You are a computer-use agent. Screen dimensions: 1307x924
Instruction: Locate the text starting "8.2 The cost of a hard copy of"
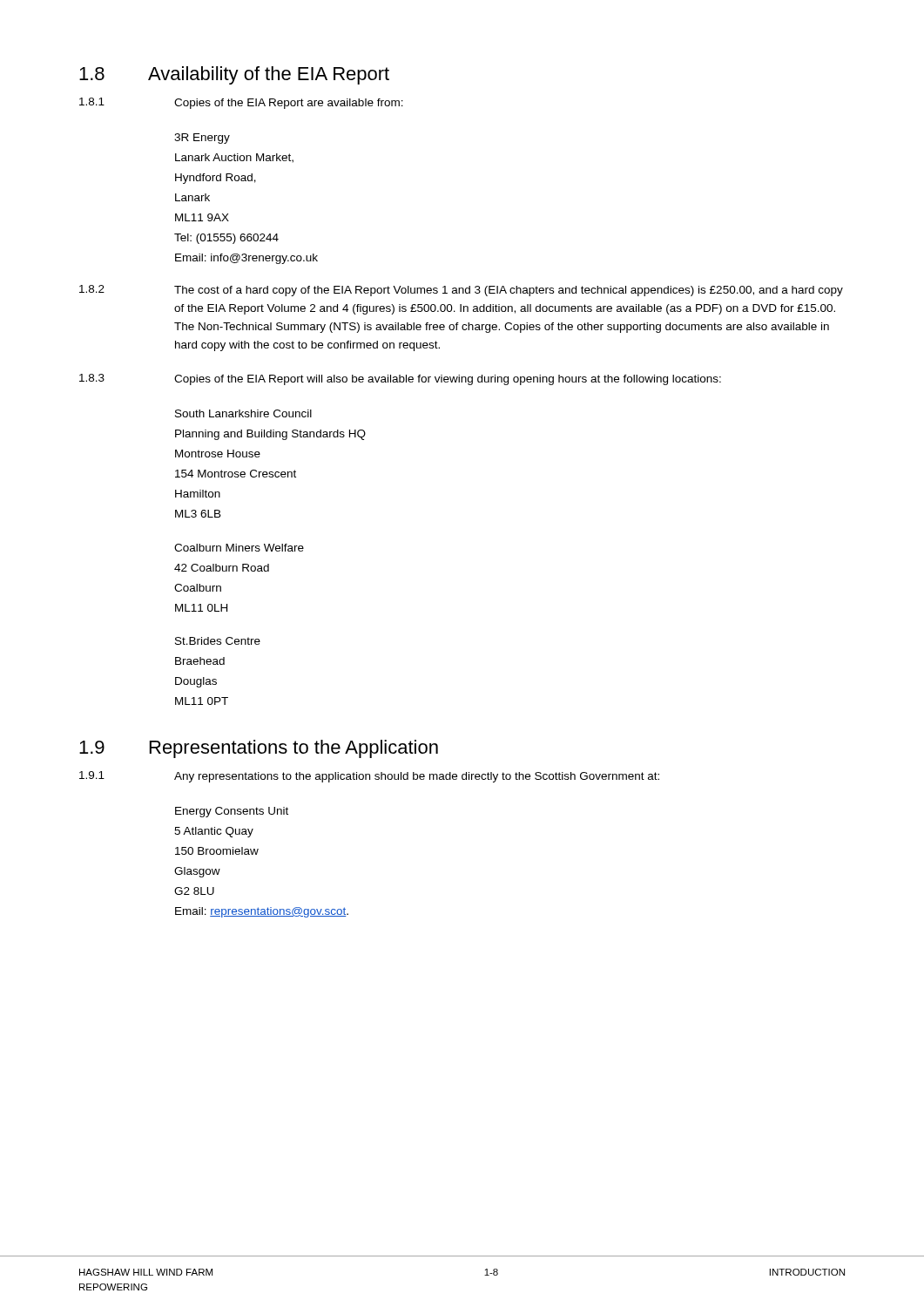pyautogui.click(x=462, y=318)
